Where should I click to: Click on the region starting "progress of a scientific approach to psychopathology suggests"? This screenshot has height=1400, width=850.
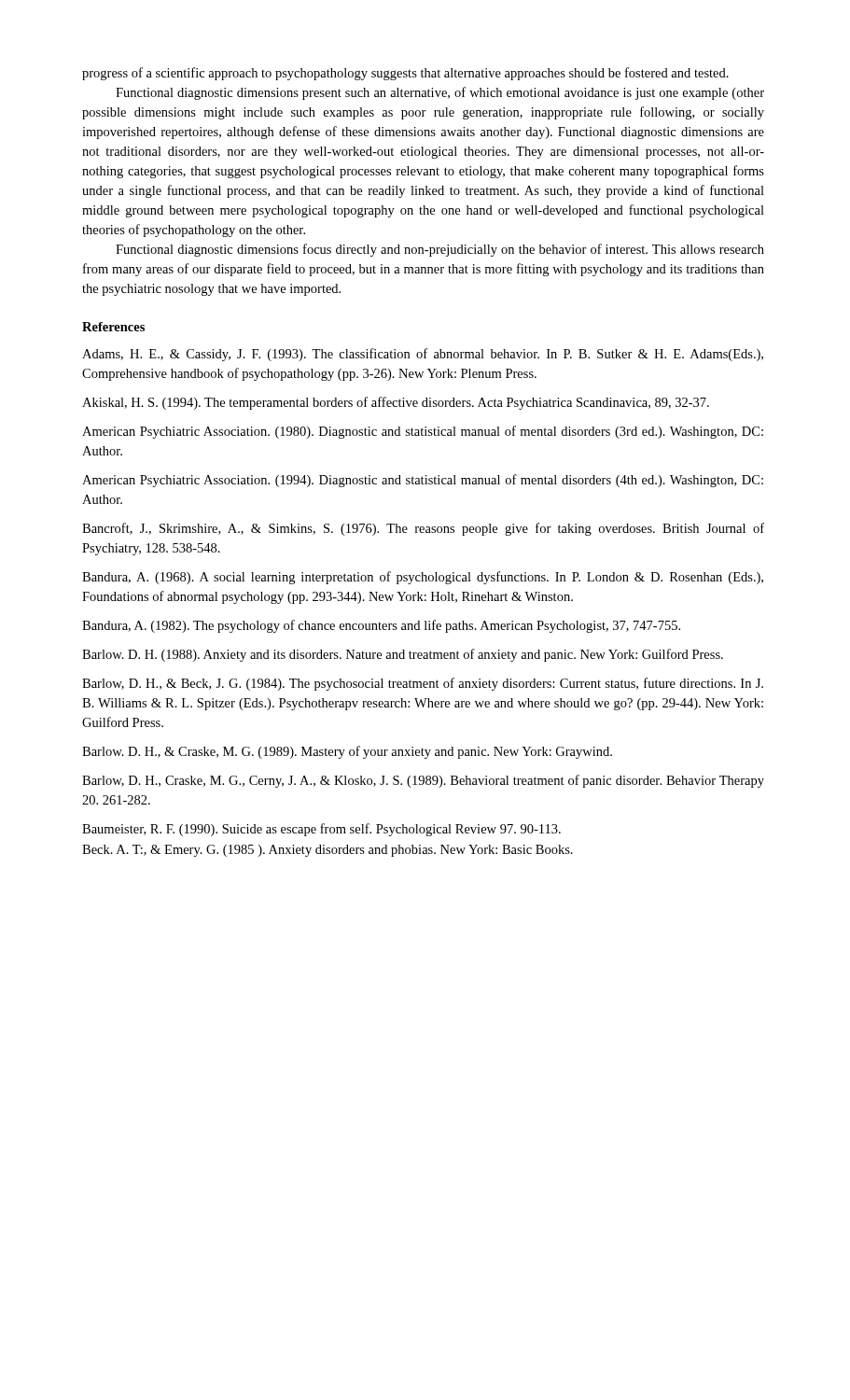pyautogui.click(x=406, y=73)
